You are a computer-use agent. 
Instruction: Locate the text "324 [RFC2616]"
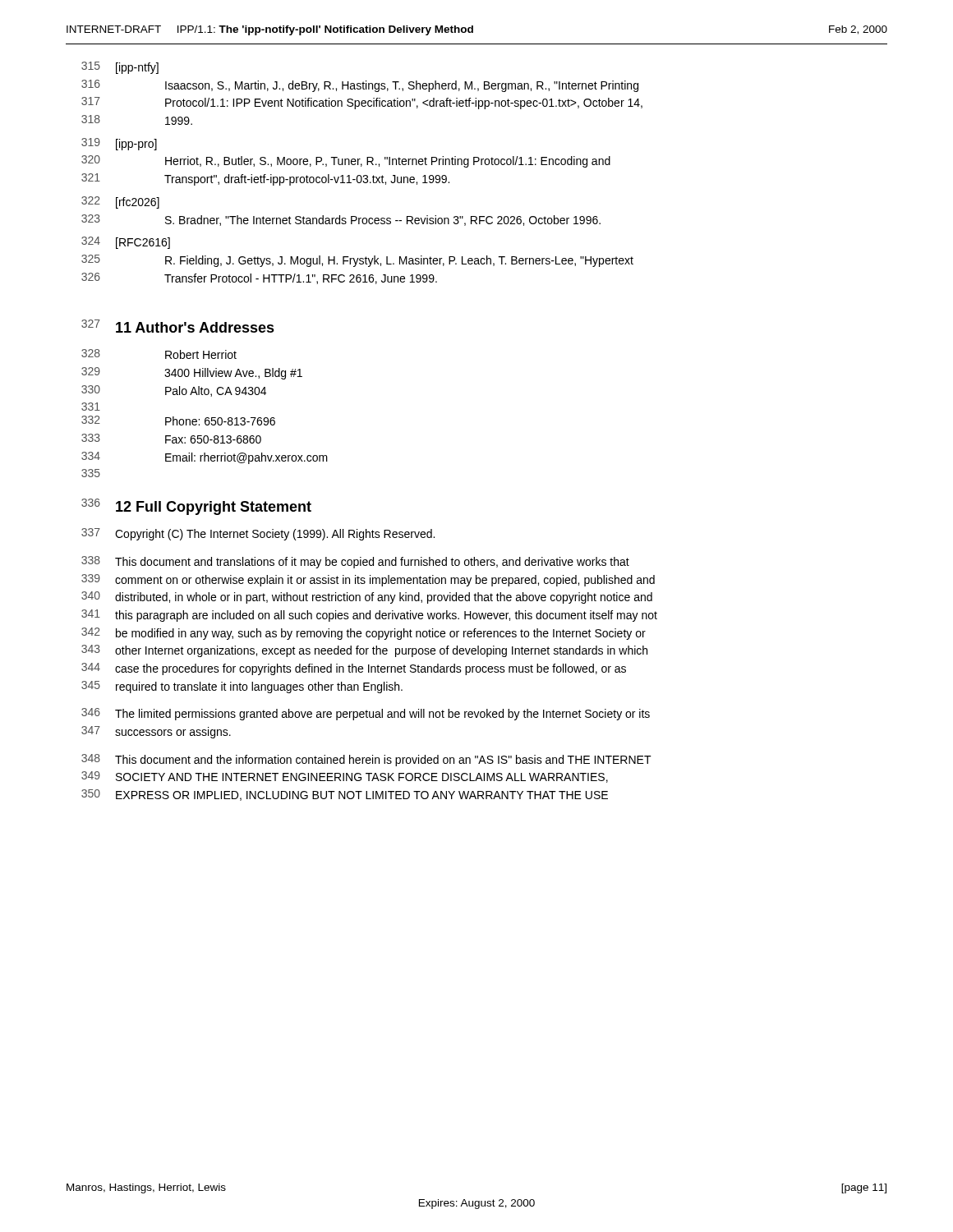pos(126,243)
